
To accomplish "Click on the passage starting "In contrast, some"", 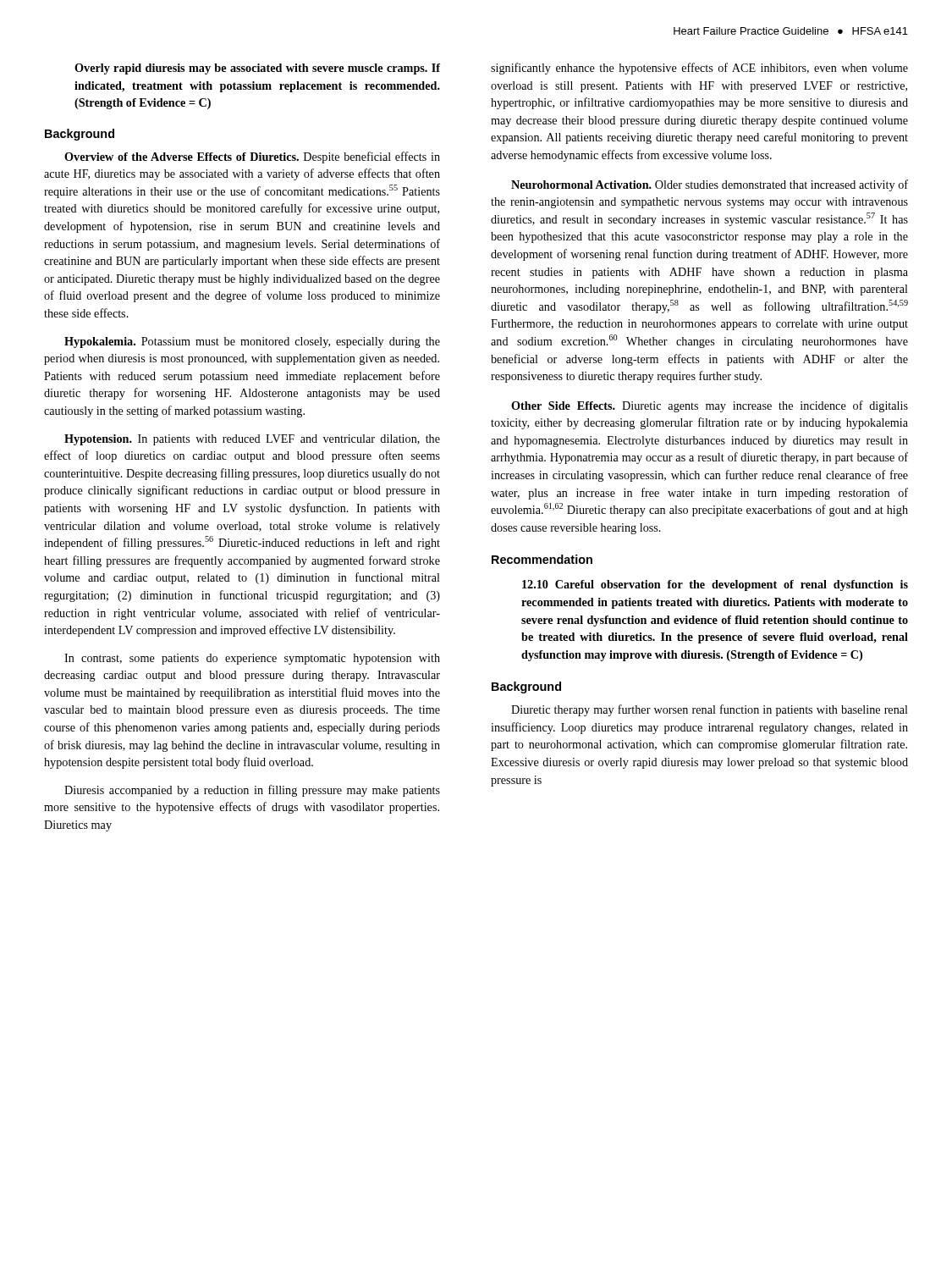I will [x=242, y=710].
